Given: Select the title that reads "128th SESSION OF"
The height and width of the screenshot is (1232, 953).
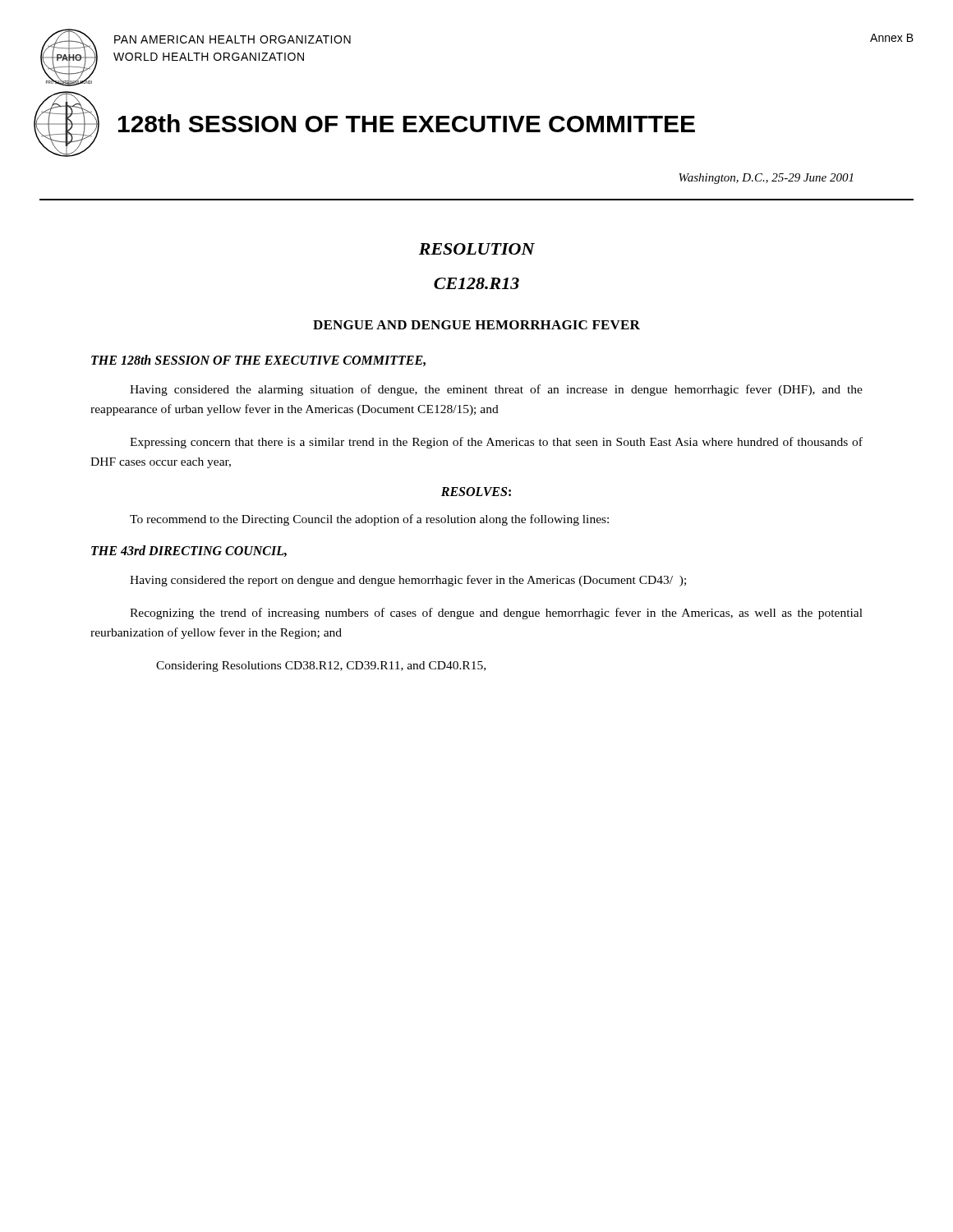Looking at the screenshot, I should (364, 124).
